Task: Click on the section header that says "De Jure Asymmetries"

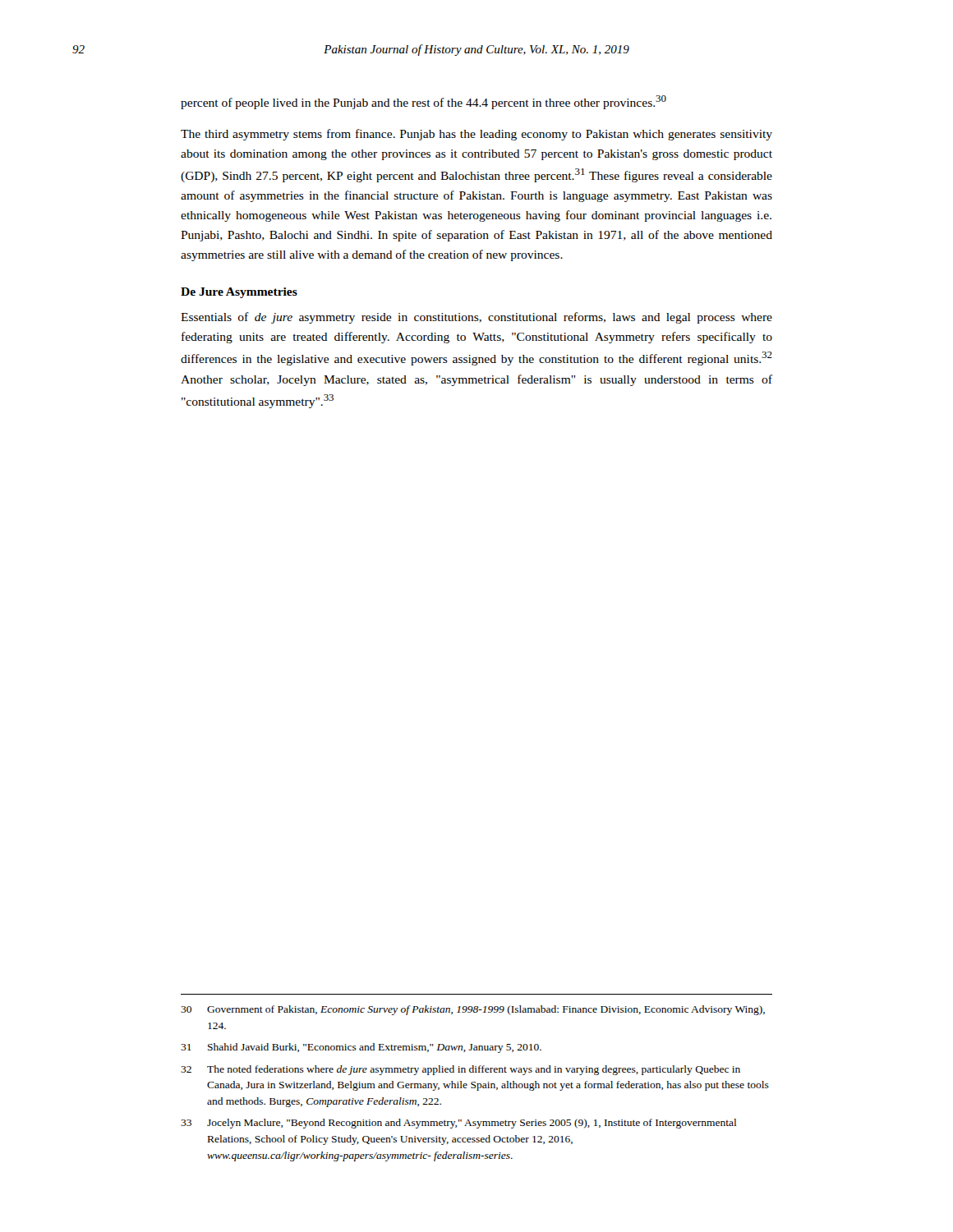Action: pos(239,292)
